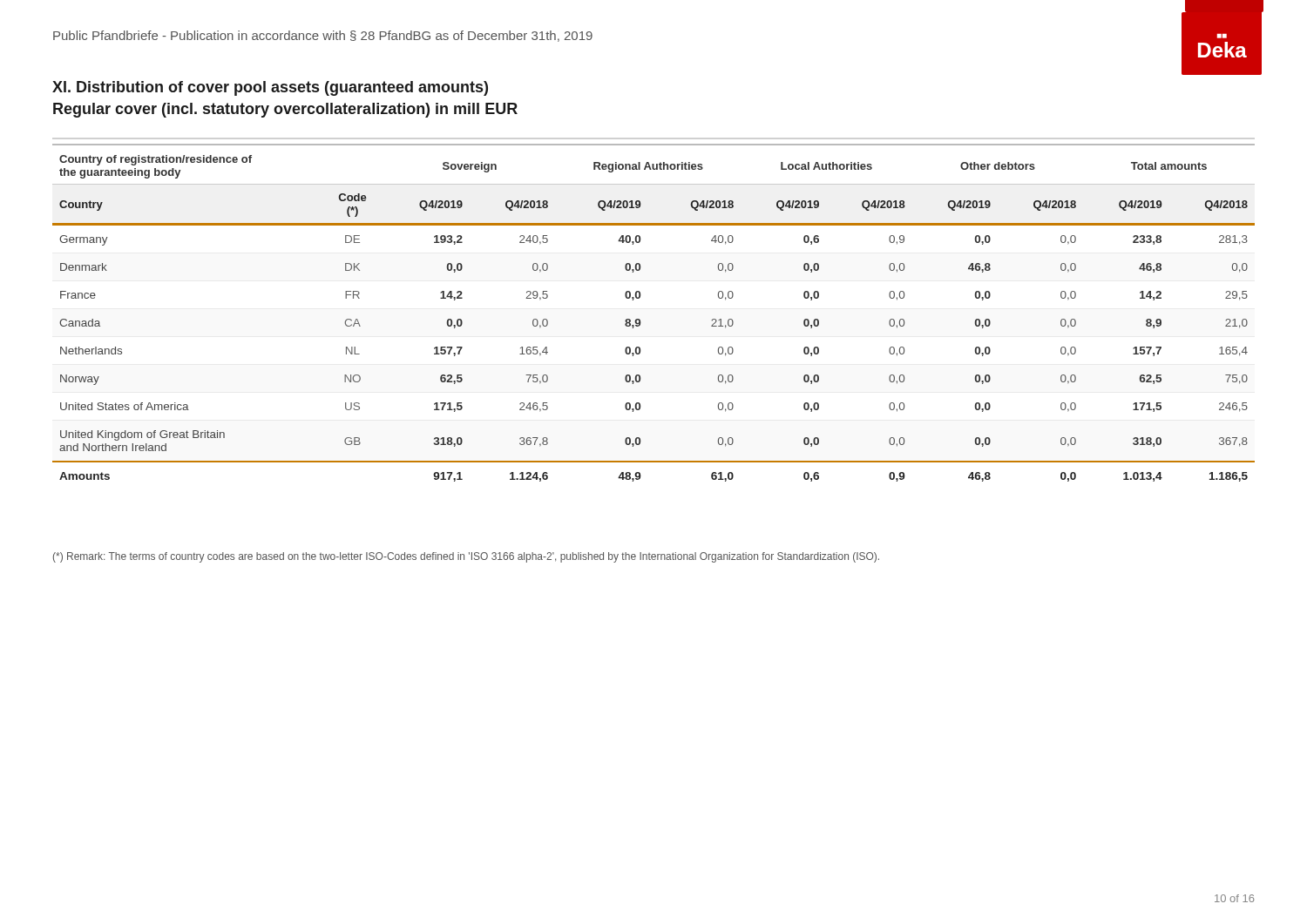Click on the passage starting "(*) Remark: The terms"
Viewport: 1307px width, 924px height.
click(x=466, y=557)
